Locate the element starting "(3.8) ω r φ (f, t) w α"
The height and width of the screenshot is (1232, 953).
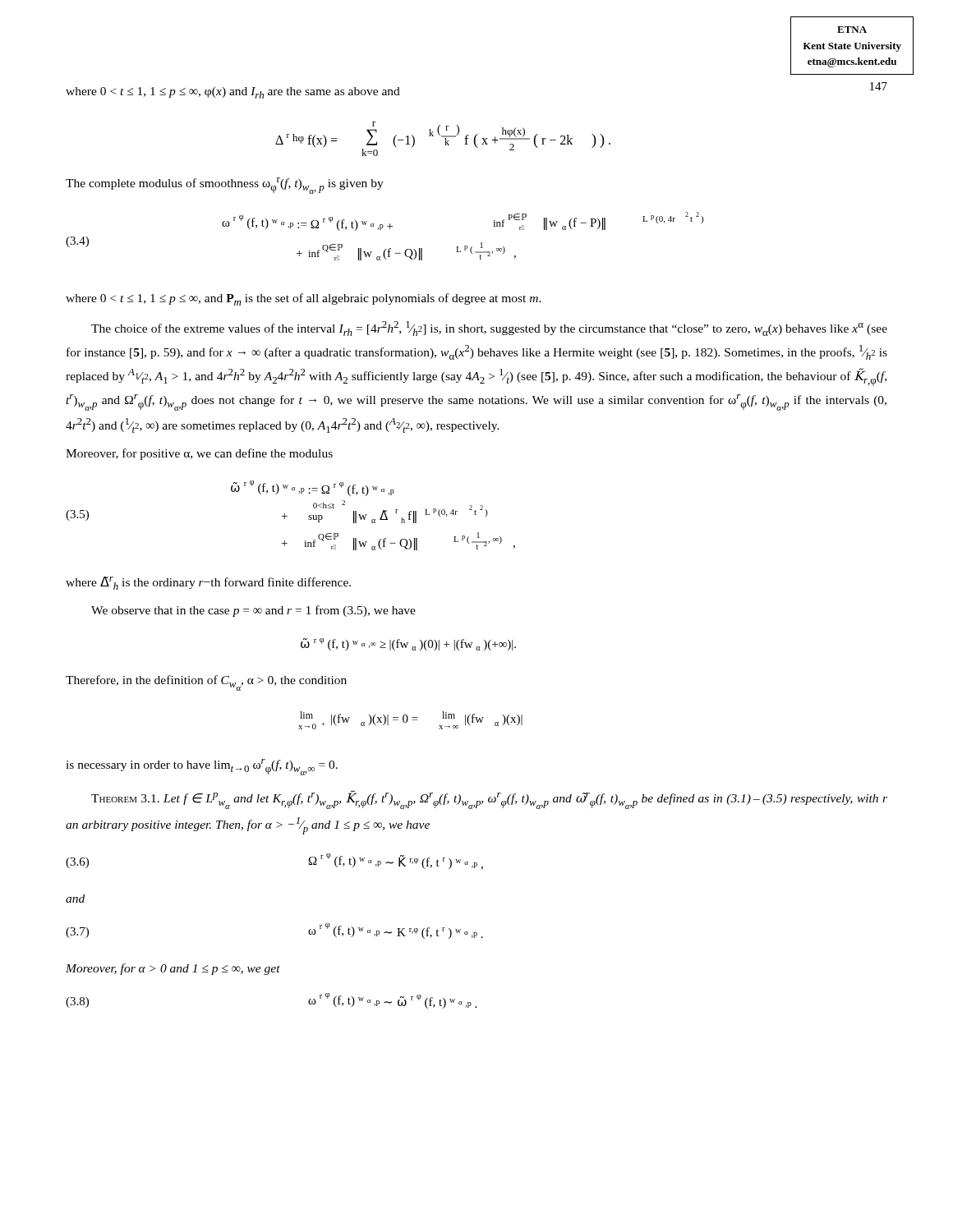pos(476,1002)
